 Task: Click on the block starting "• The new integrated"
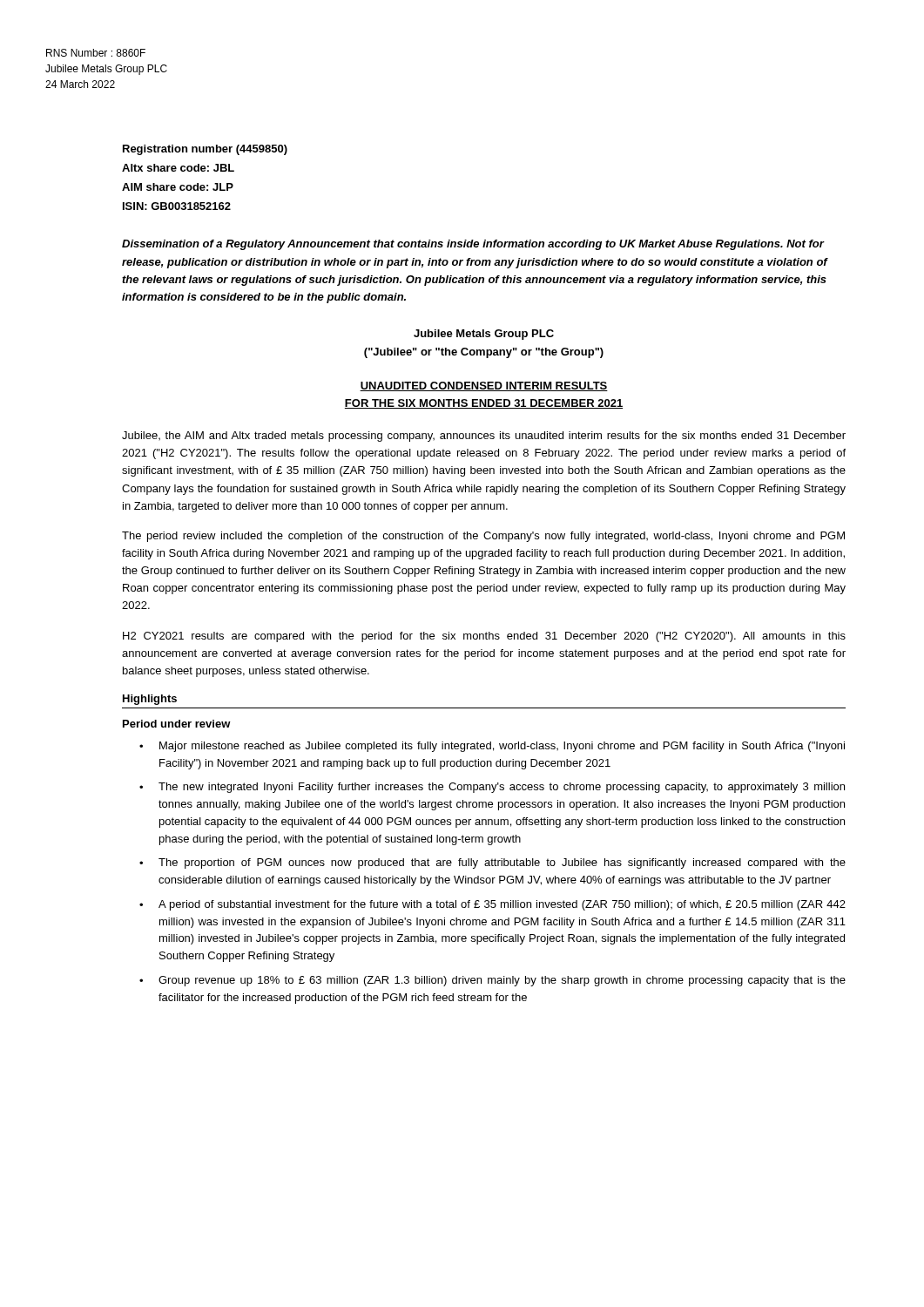[x=492, y=813]
